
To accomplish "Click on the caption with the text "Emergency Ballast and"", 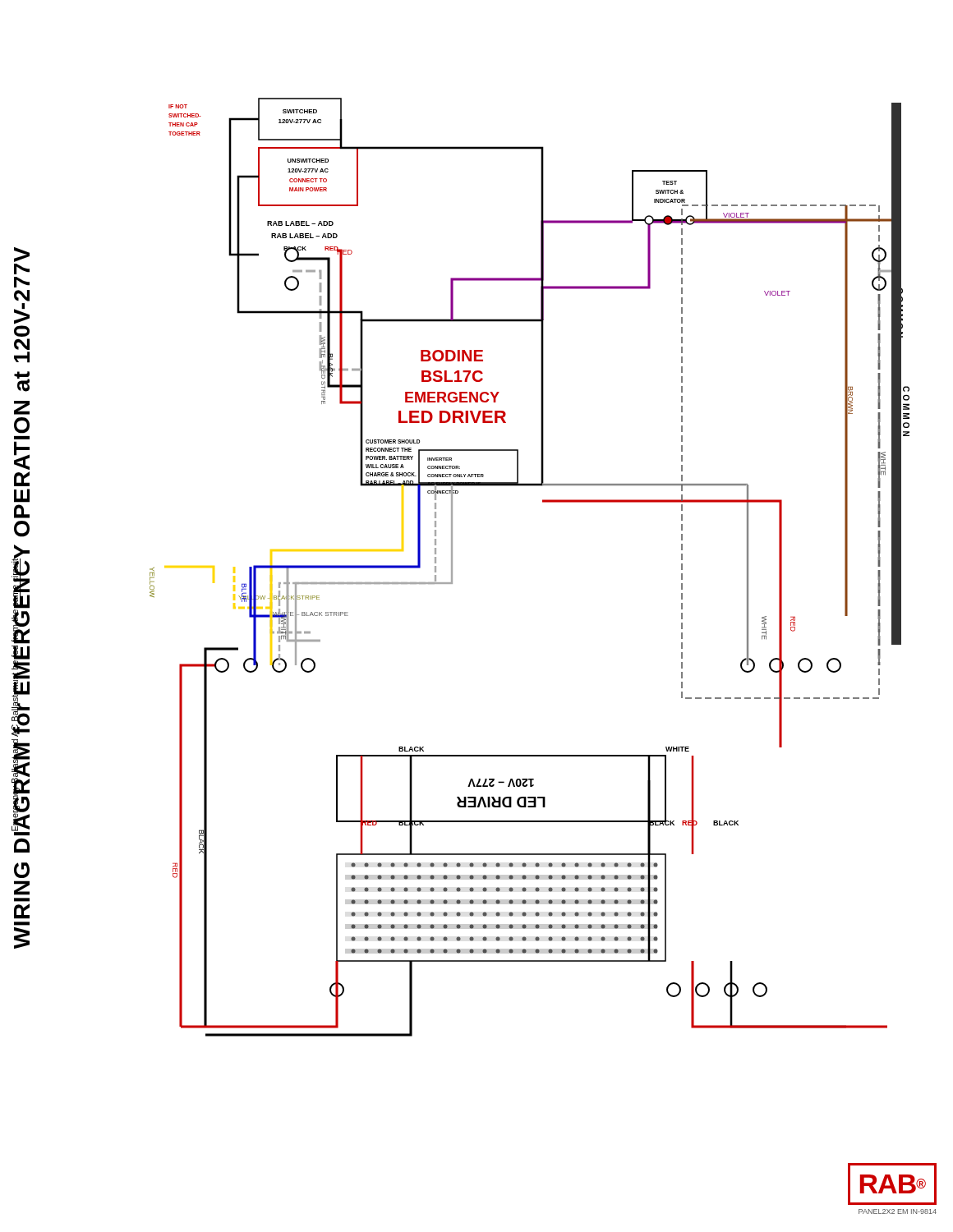I will point(15,641).
